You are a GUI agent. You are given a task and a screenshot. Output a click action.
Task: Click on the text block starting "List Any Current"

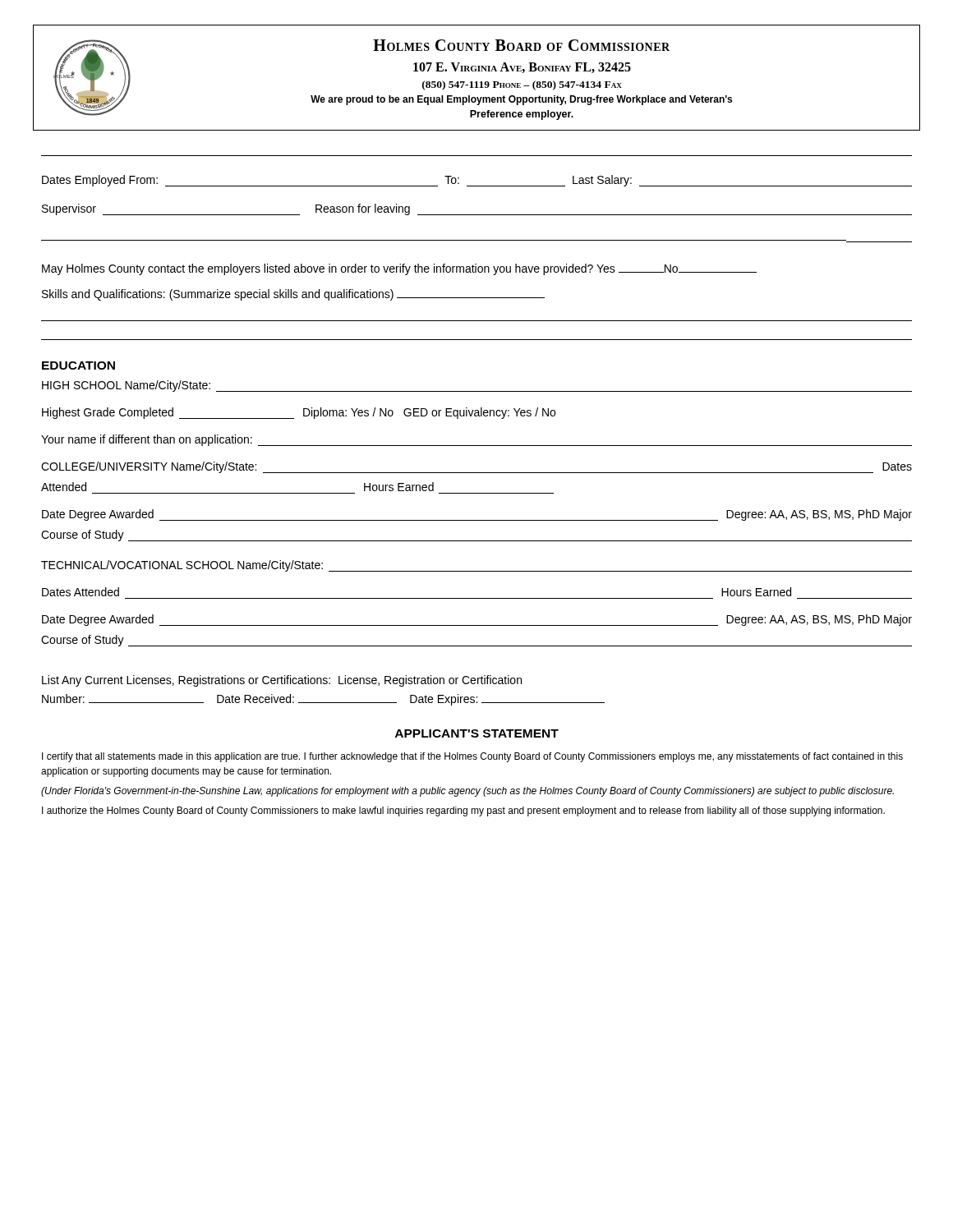[323, 689]
